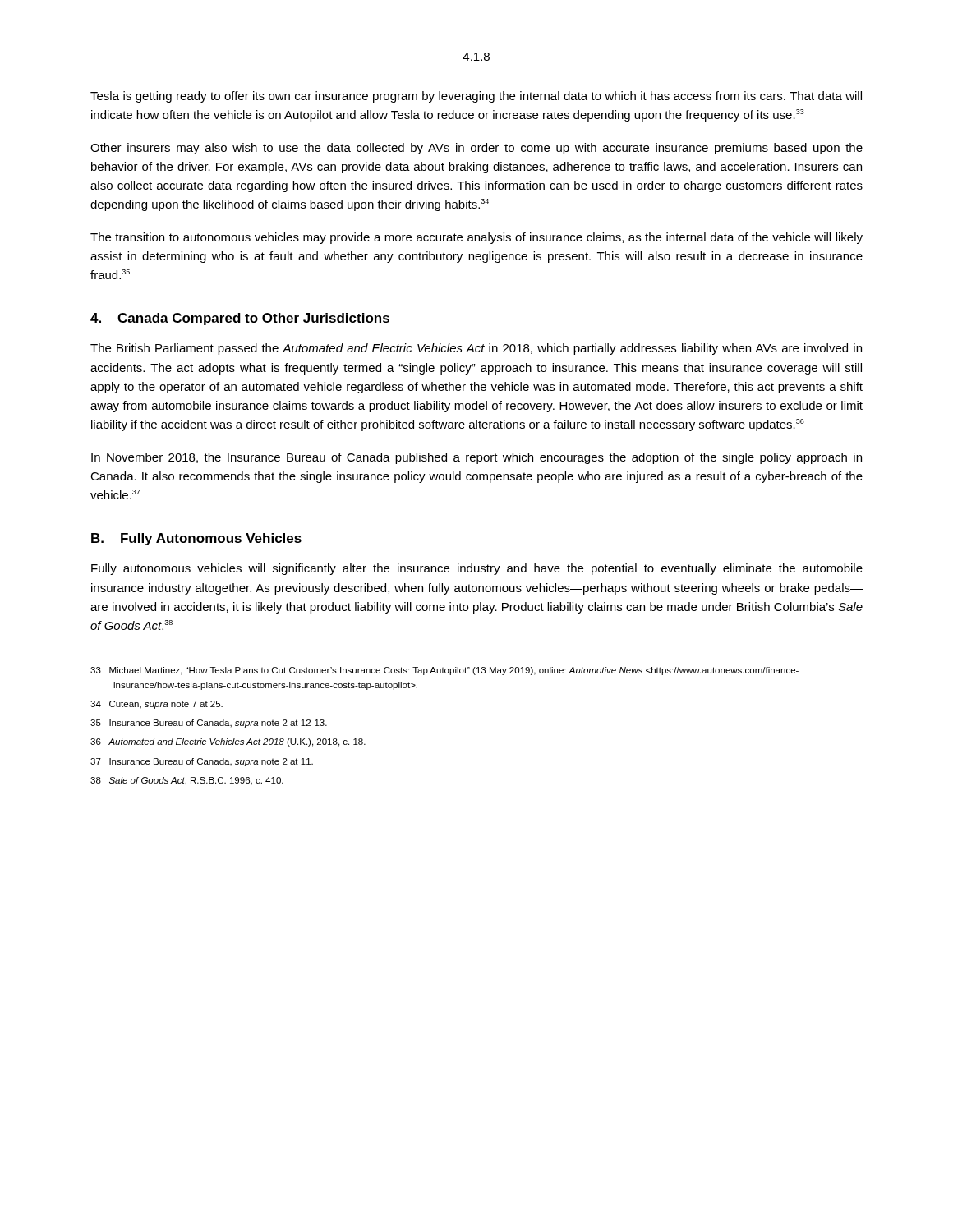Find the block on this page that starts "Fully autonomous vehicles will significantly"
Viewport: 953px width, 1232px height.
476,597
